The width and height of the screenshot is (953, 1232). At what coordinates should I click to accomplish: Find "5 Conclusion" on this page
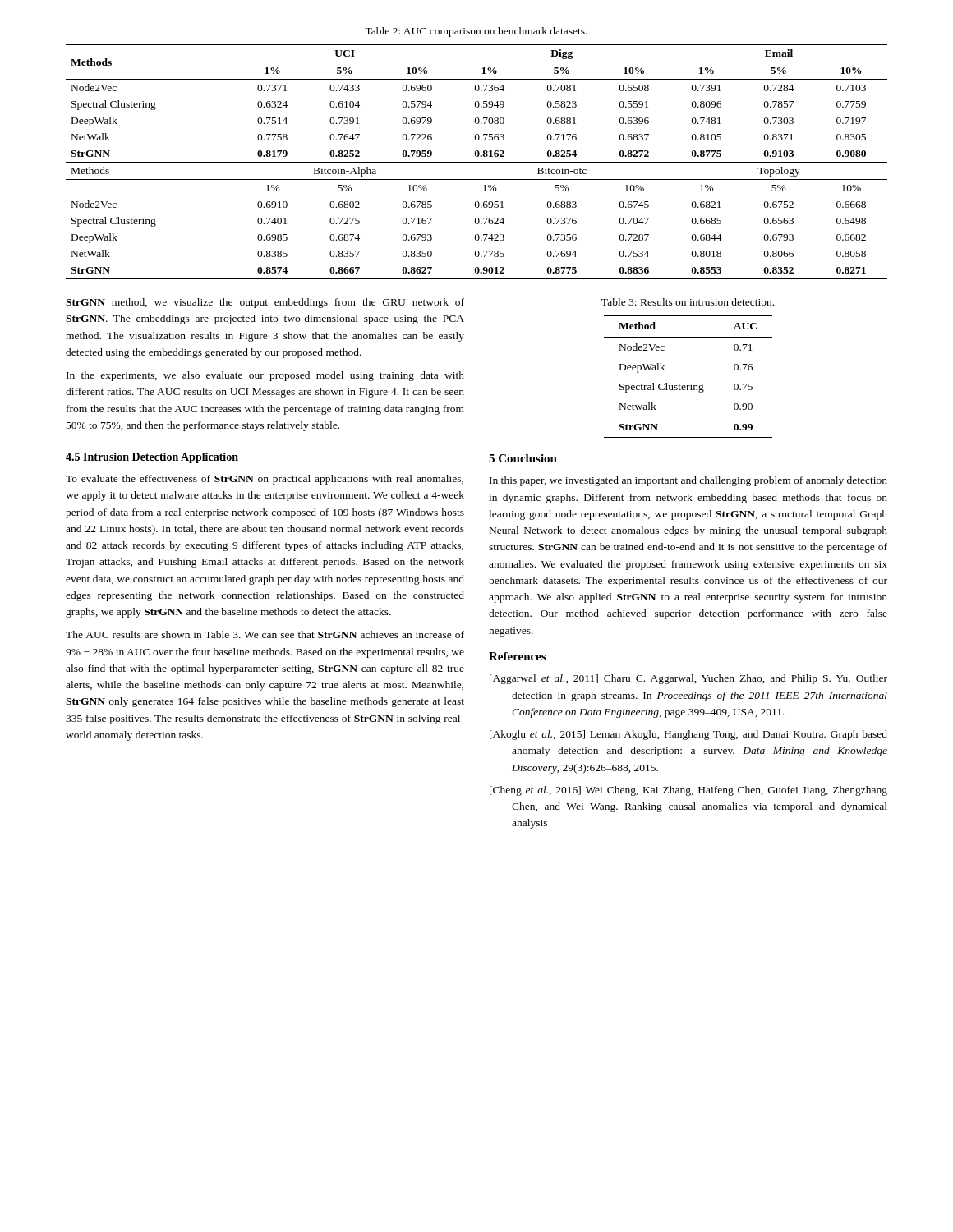point(523,458)
